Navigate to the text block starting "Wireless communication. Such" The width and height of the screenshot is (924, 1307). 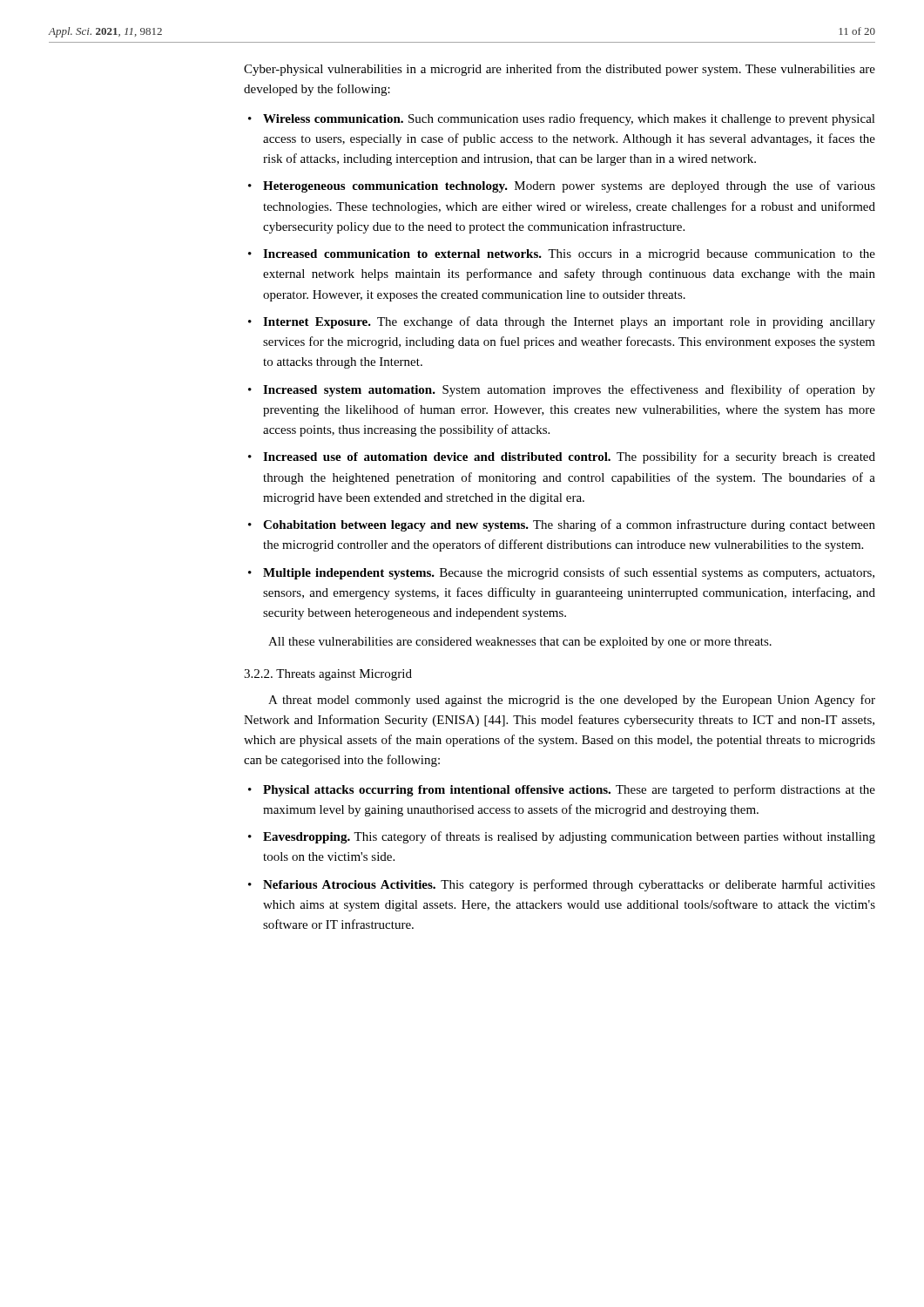(x=560, y=139)
